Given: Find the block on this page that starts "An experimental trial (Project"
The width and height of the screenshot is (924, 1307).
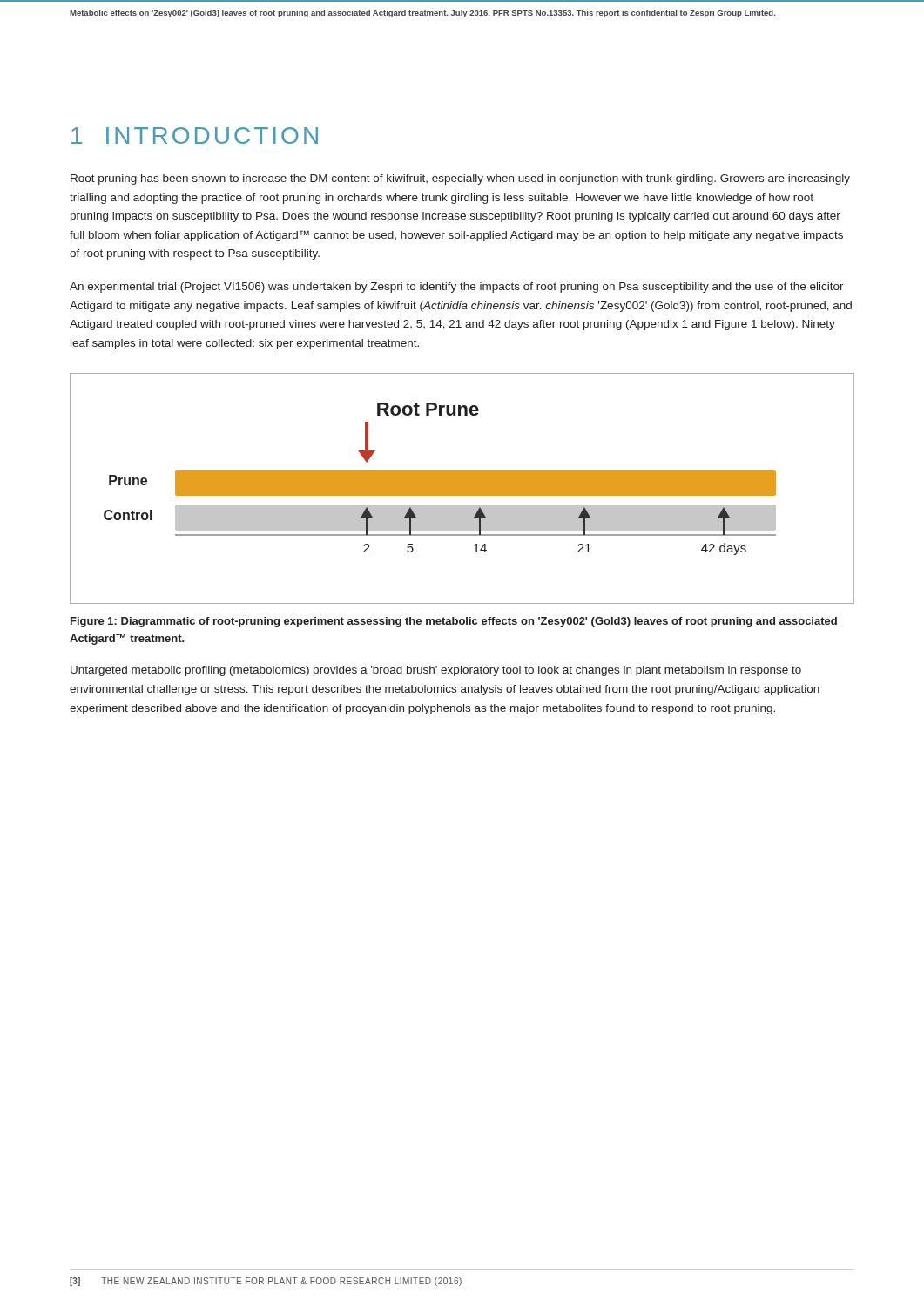Looking at the screenshot, I should (461, 314).
